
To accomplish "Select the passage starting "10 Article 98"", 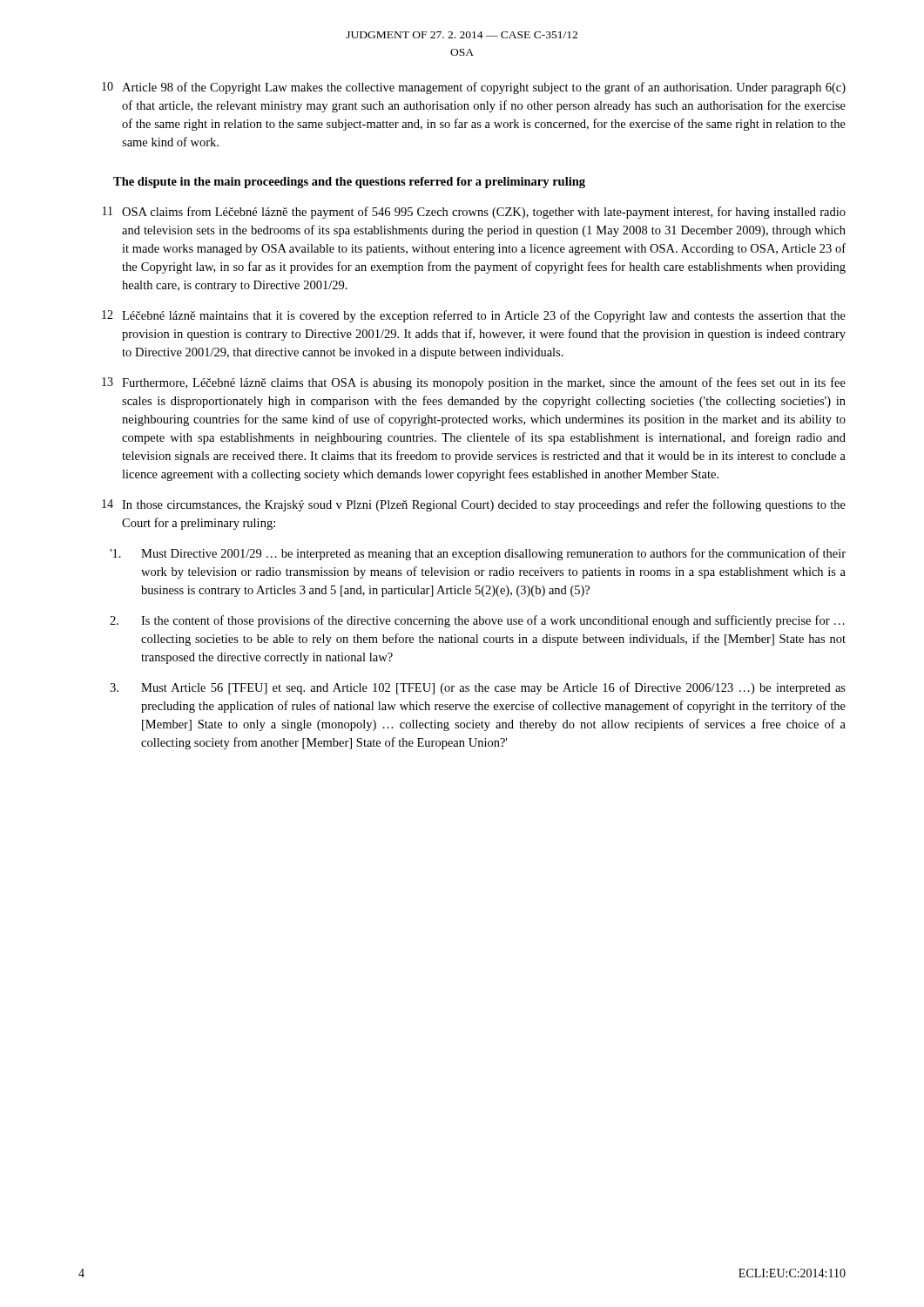I will (x=462, y=115).
